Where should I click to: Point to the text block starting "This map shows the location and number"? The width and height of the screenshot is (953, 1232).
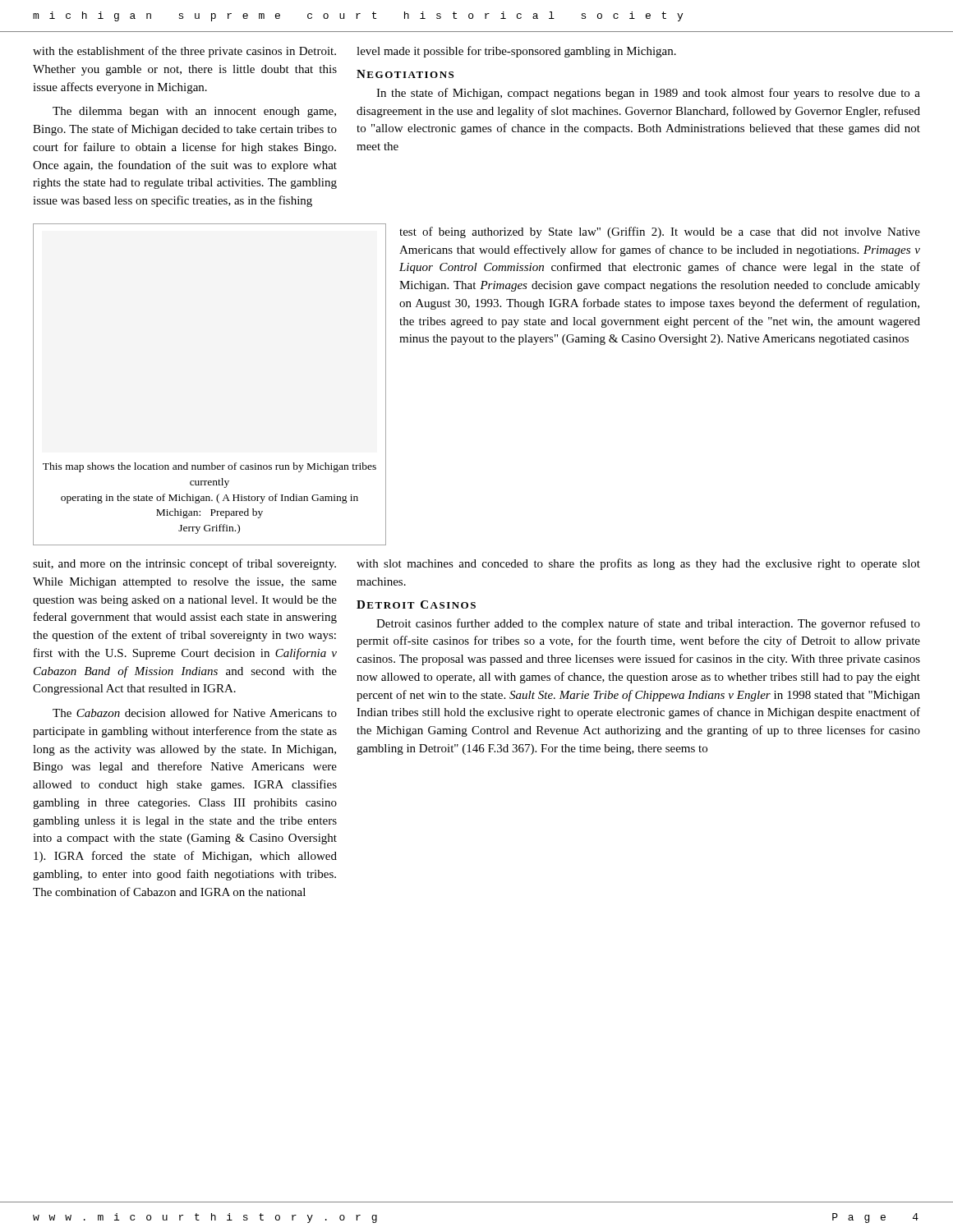click(209, 497)
